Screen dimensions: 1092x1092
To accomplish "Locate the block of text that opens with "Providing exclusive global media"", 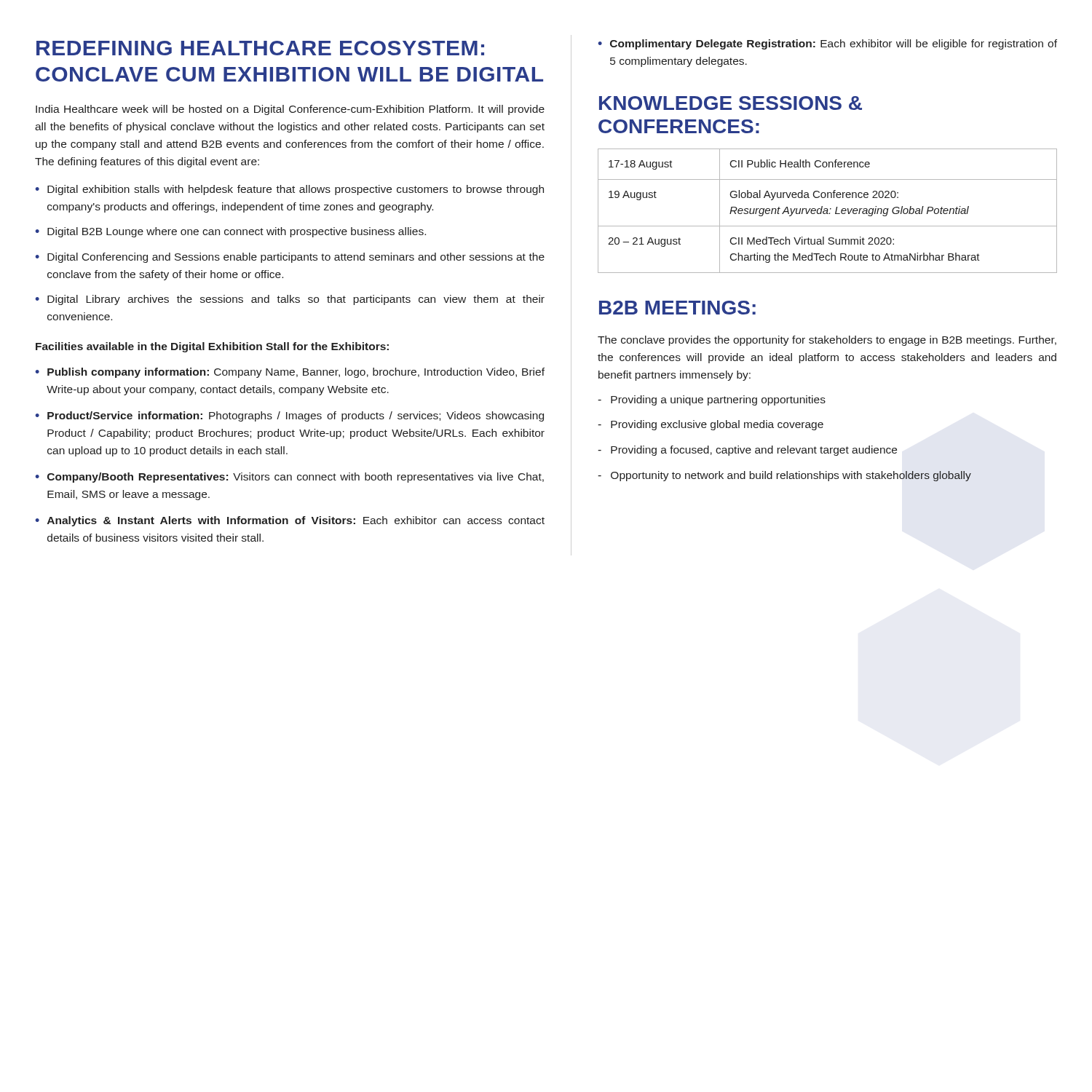I will (717, 424).
